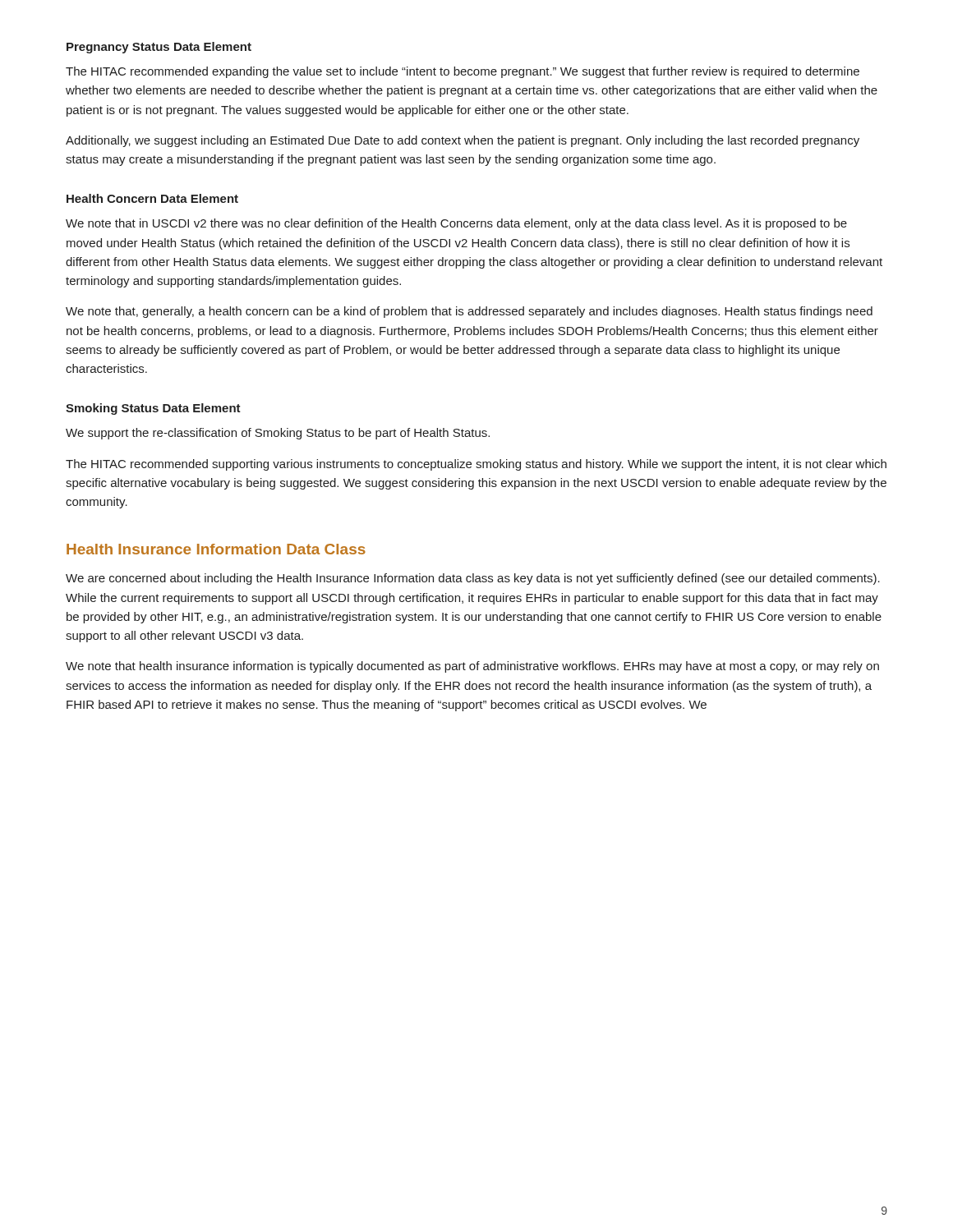
Task: Locate the element starting "Pregnancy Status Data Element"
Action: 159,46
